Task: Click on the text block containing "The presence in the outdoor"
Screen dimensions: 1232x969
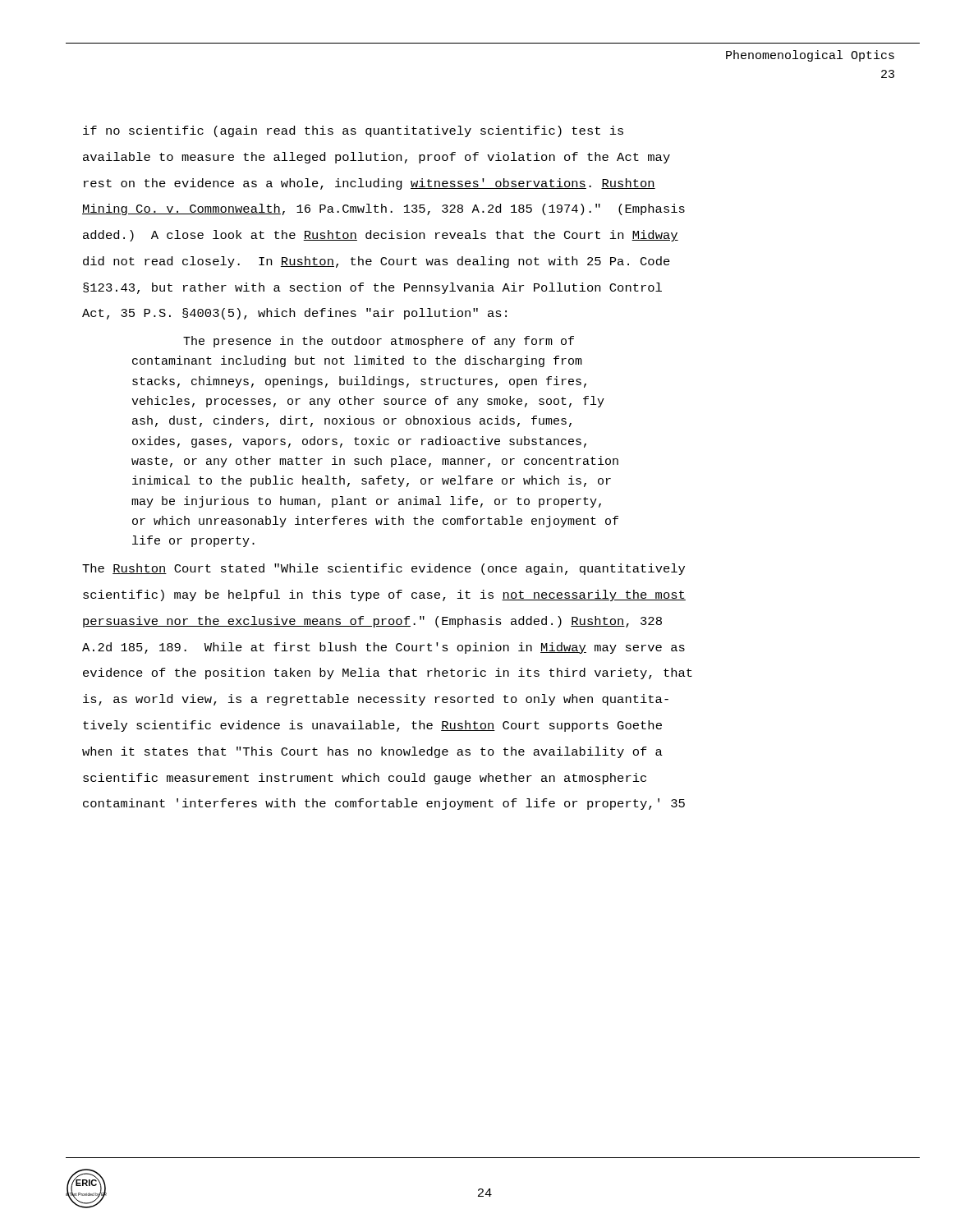Action: tap(375, 442)
